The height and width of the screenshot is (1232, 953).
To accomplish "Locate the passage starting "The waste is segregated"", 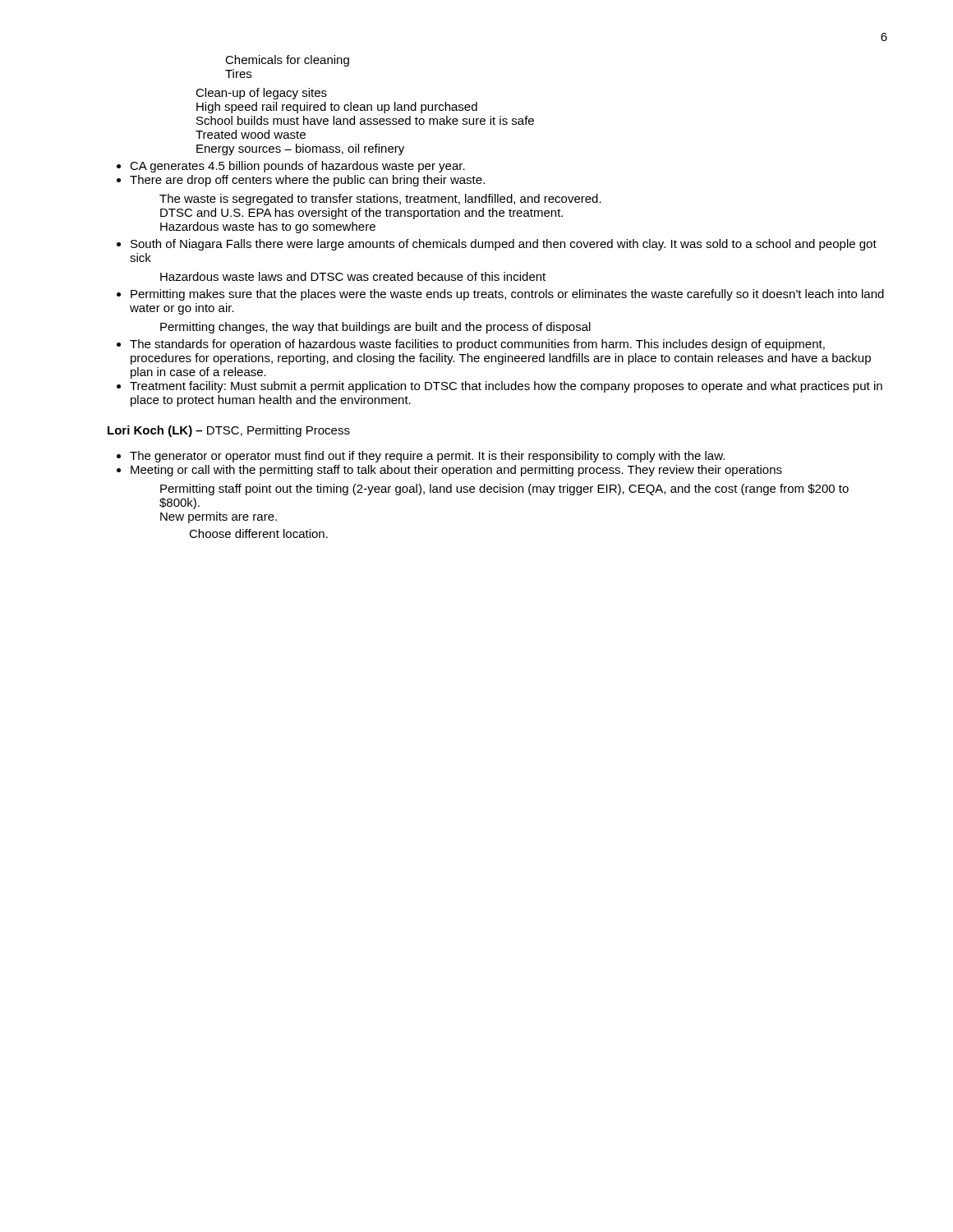I will click(x=523, y=198).
